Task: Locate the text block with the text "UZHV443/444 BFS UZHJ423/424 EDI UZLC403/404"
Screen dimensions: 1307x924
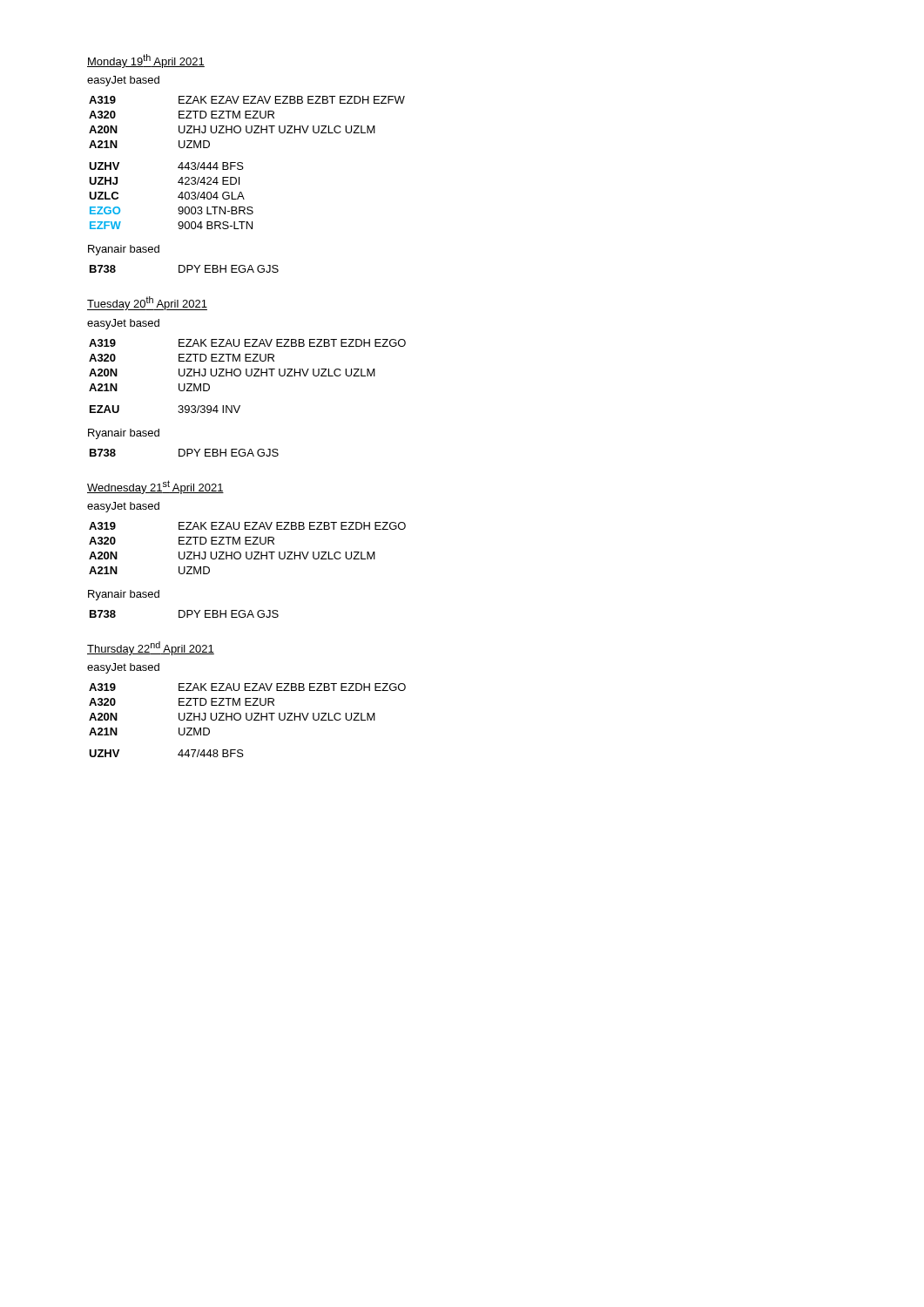Action: (x=171, y=196)
